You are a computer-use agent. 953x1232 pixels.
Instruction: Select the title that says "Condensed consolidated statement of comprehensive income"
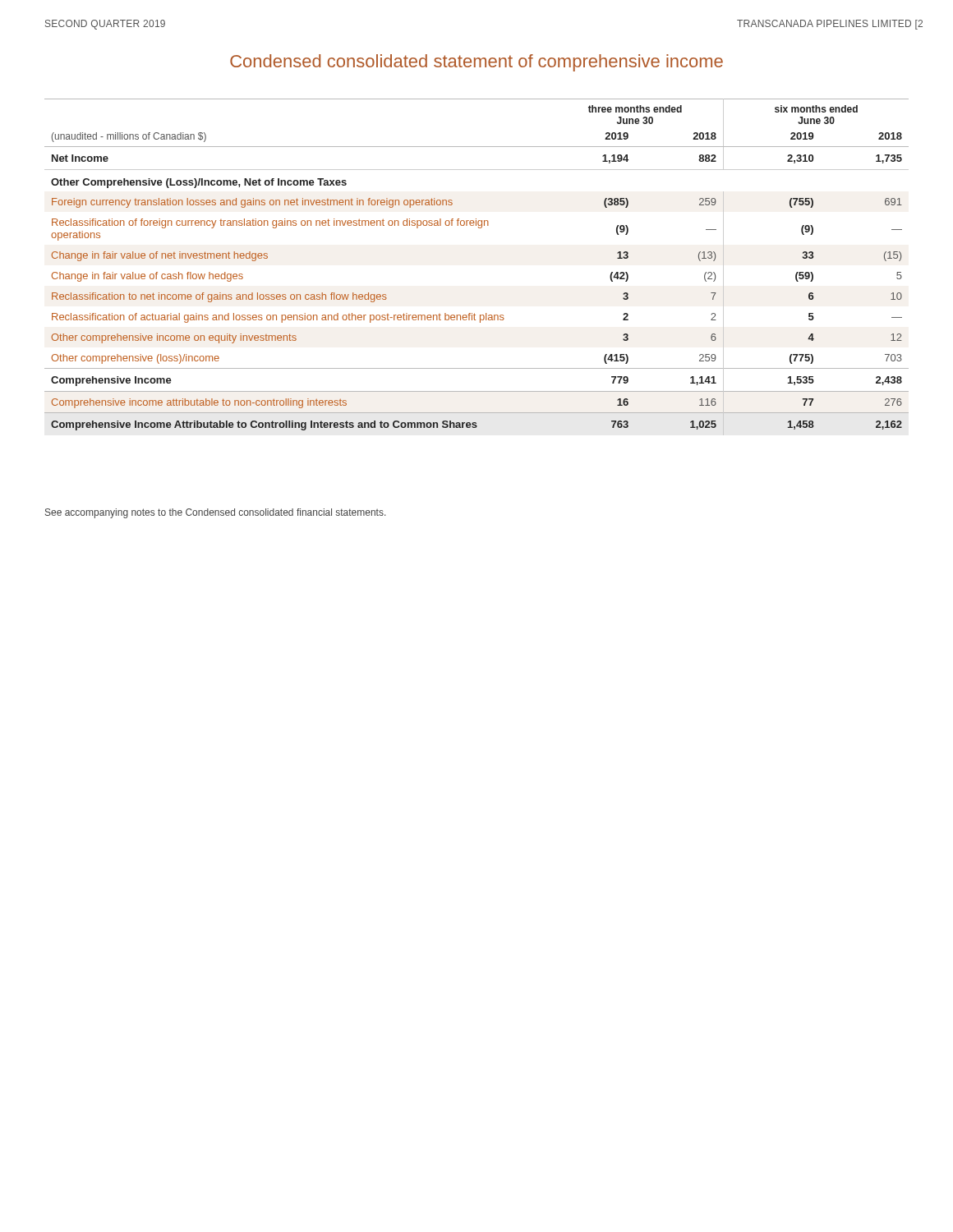point(476,62)
